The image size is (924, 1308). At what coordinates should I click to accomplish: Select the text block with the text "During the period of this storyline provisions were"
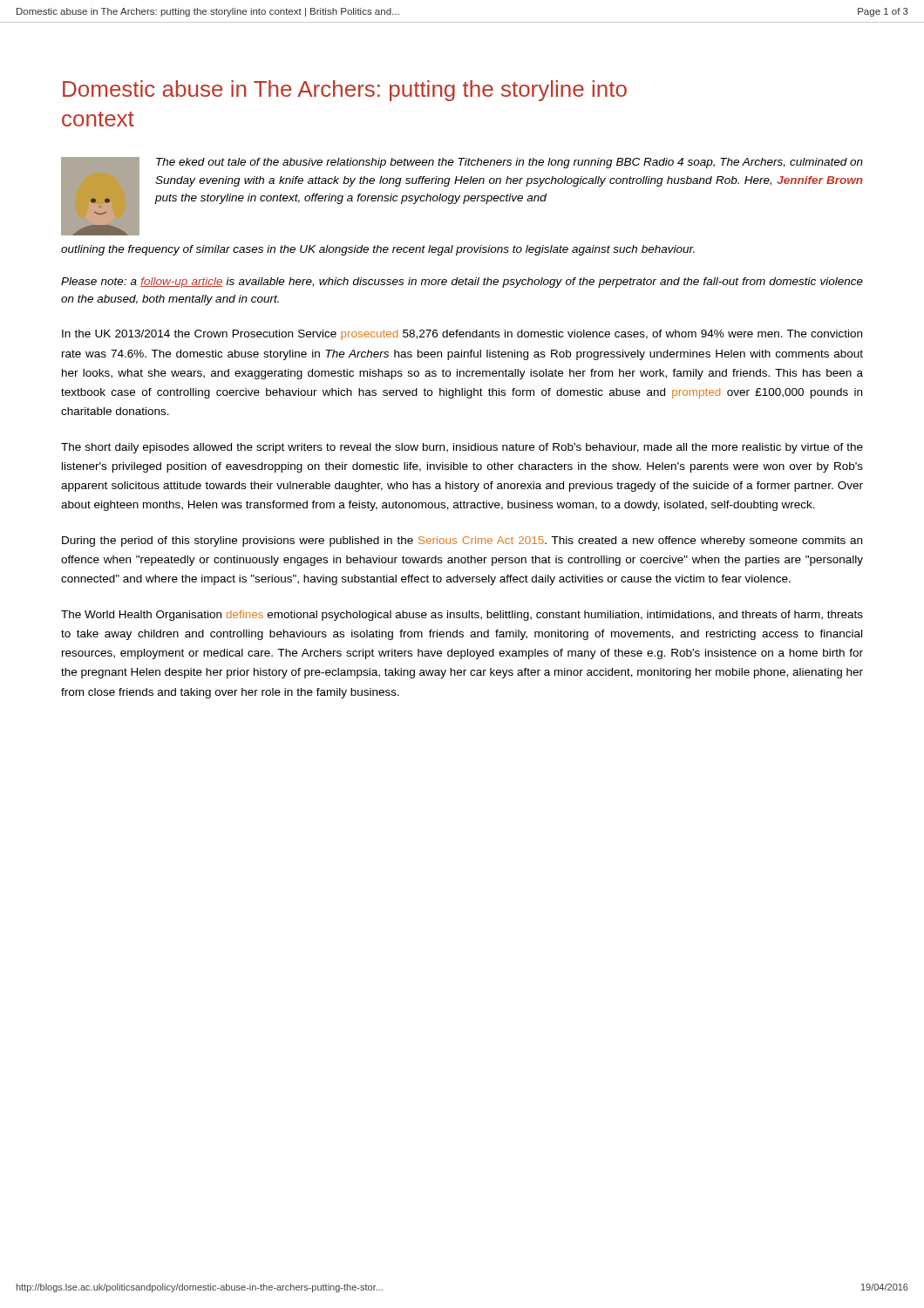click(462, 559)
